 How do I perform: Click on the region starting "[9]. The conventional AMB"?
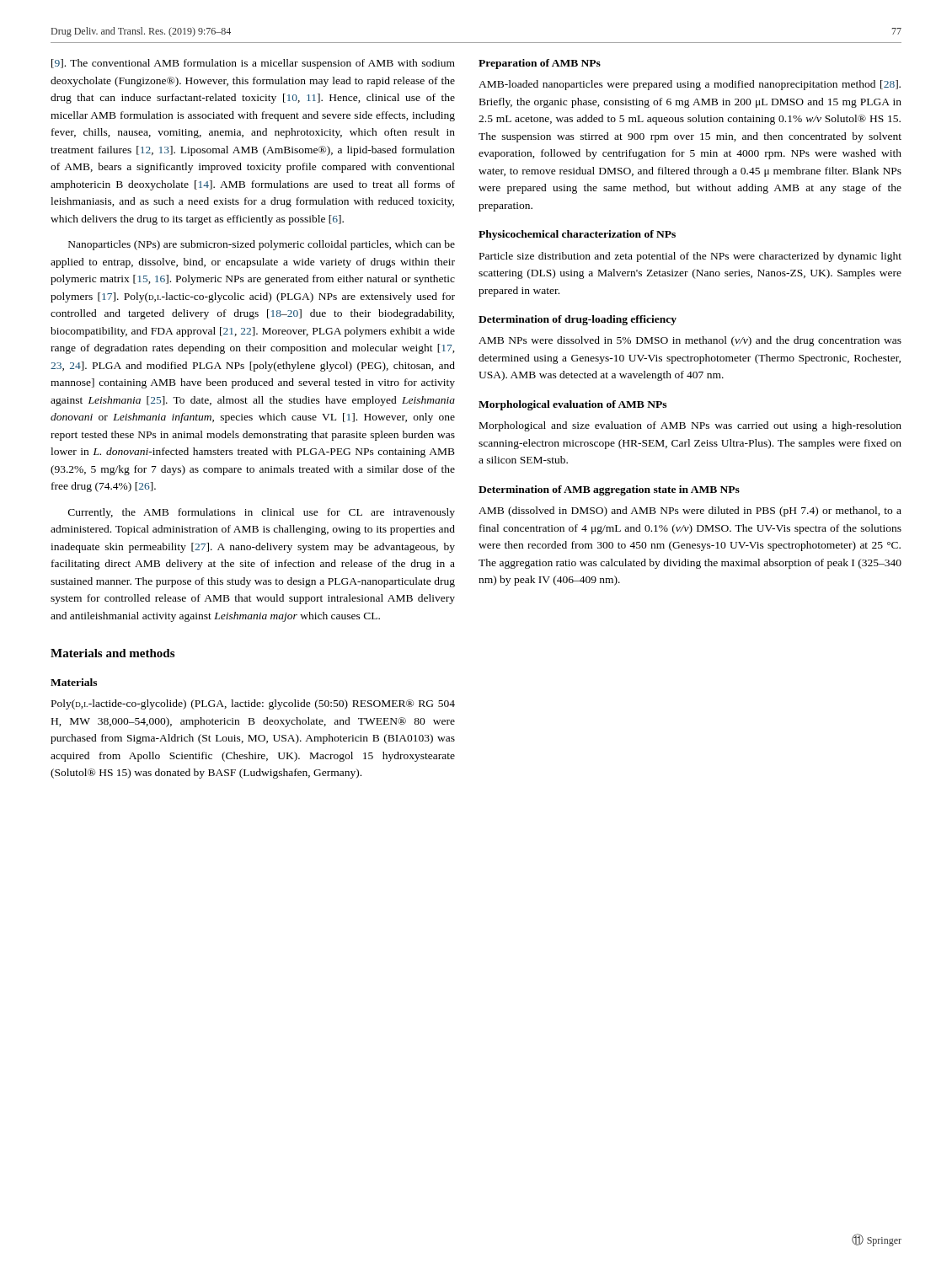tap(253, 141)
